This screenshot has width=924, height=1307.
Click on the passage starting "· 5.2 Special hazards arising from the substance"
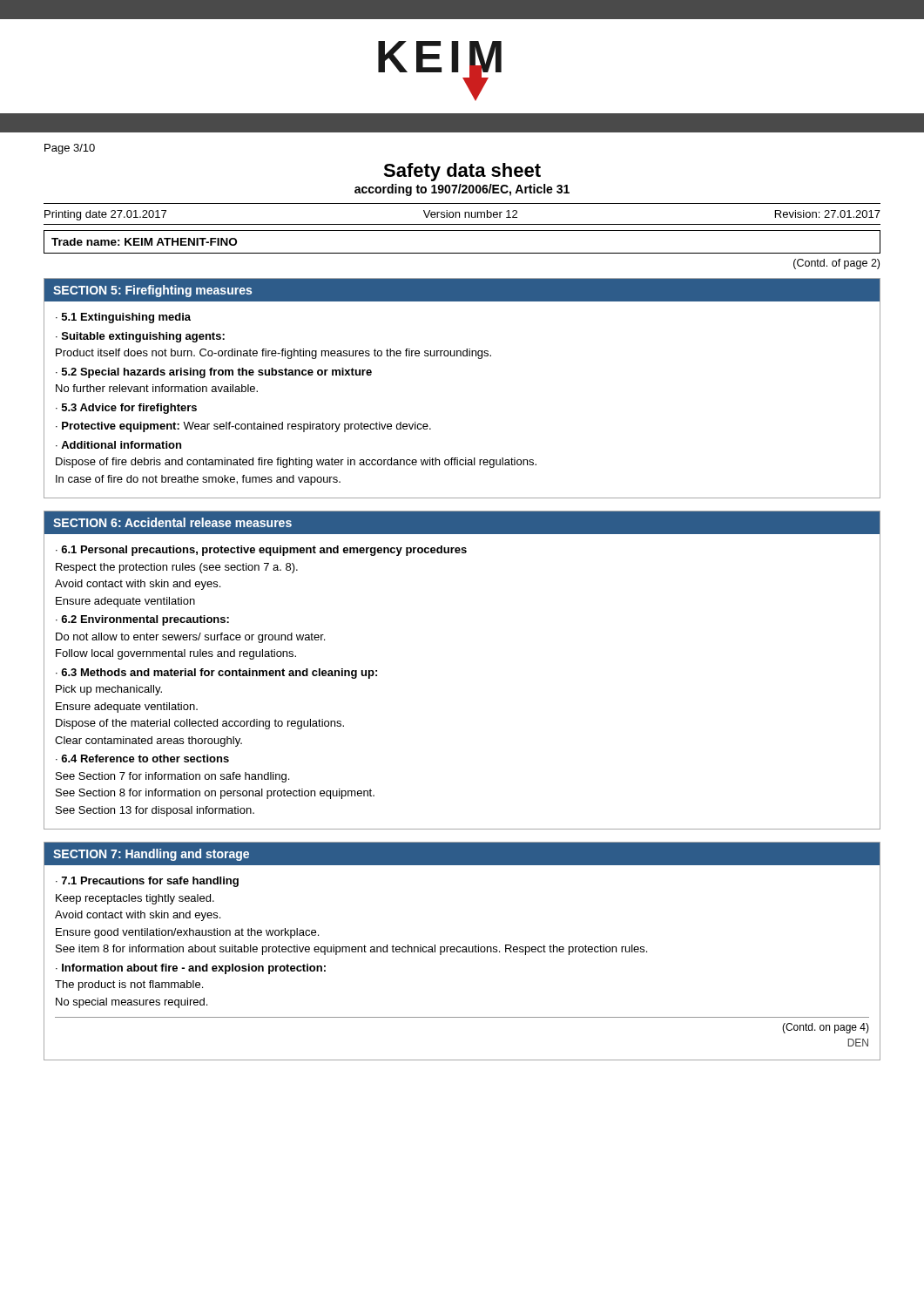click(213, 380)
